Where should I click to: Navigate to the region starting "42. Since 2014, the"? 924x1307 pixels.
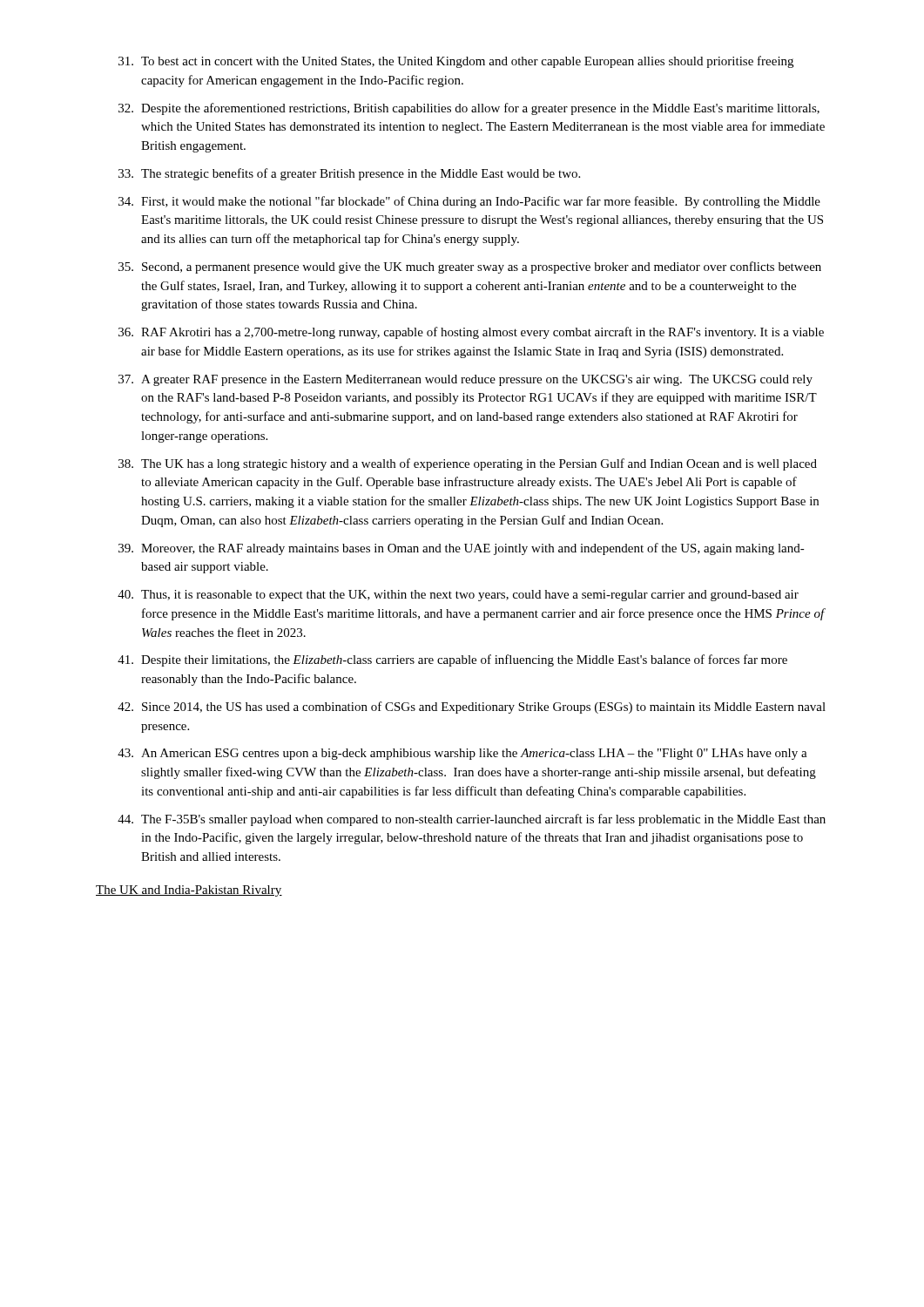pos(462,717)
